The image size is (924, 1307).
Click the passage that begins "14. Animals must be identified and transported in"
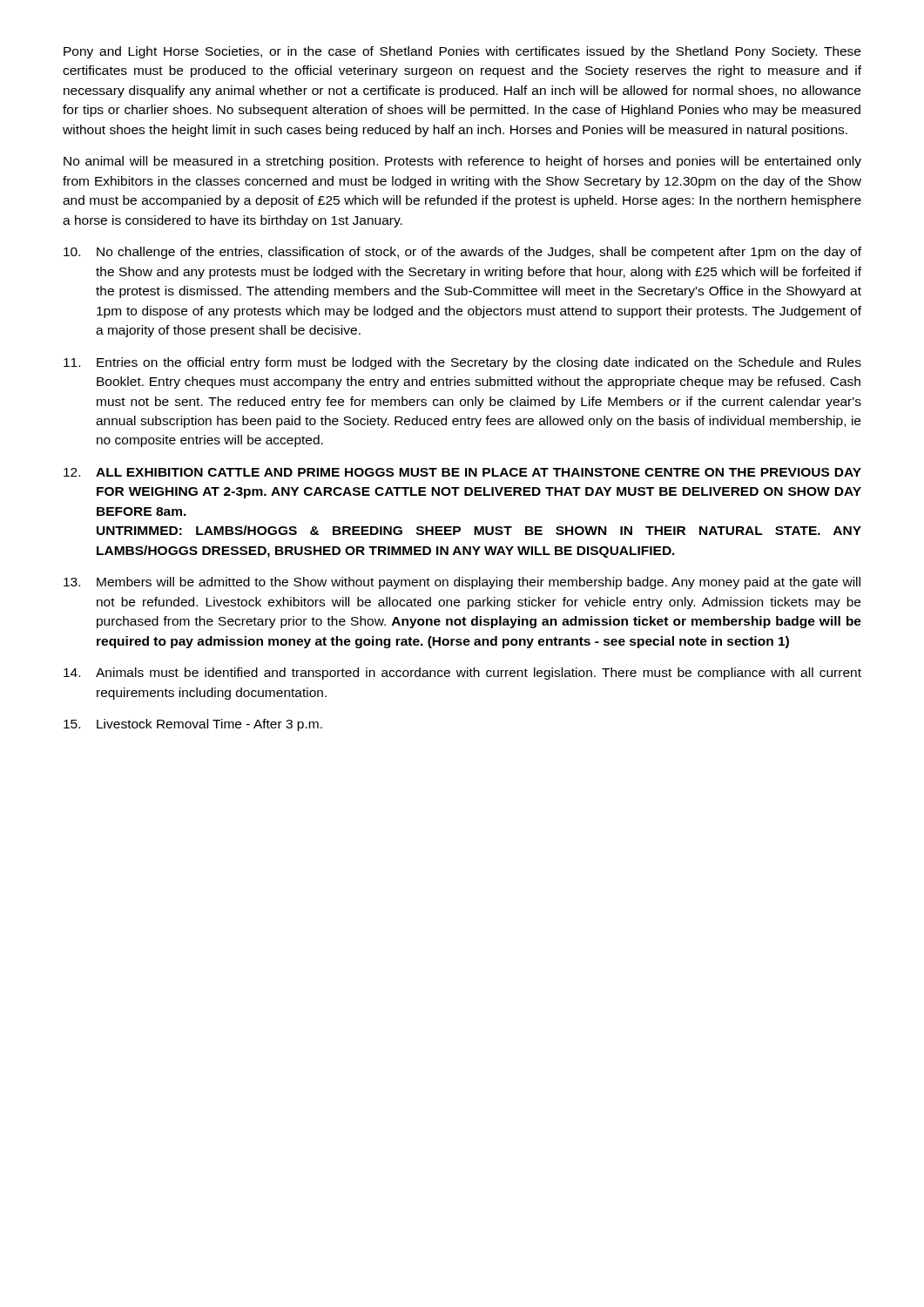(462, 683)
